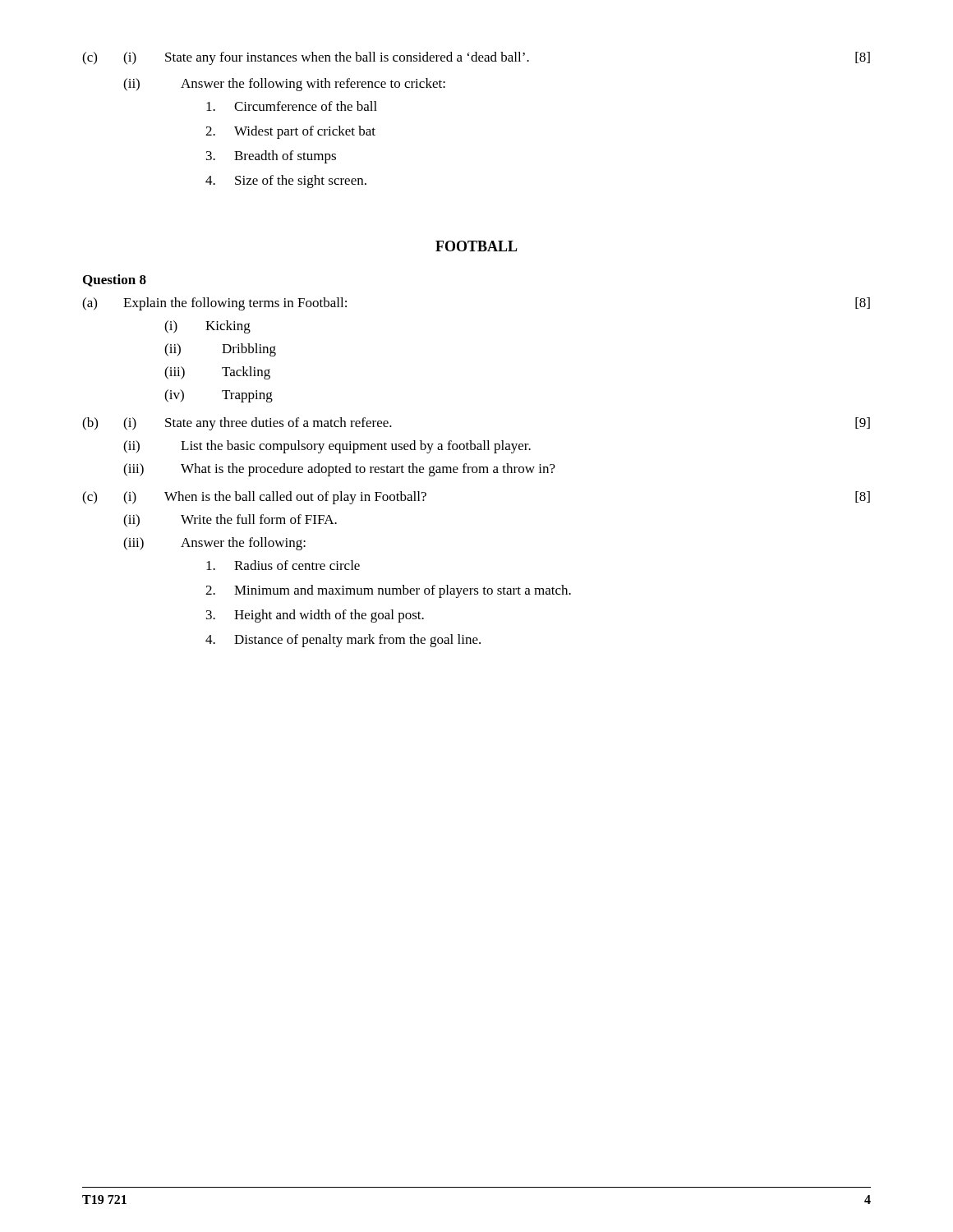Navigate to the text starting "(ii) Answer the following with reference"
Viewport: 953px width, 1232px height.
coord(284,85)
